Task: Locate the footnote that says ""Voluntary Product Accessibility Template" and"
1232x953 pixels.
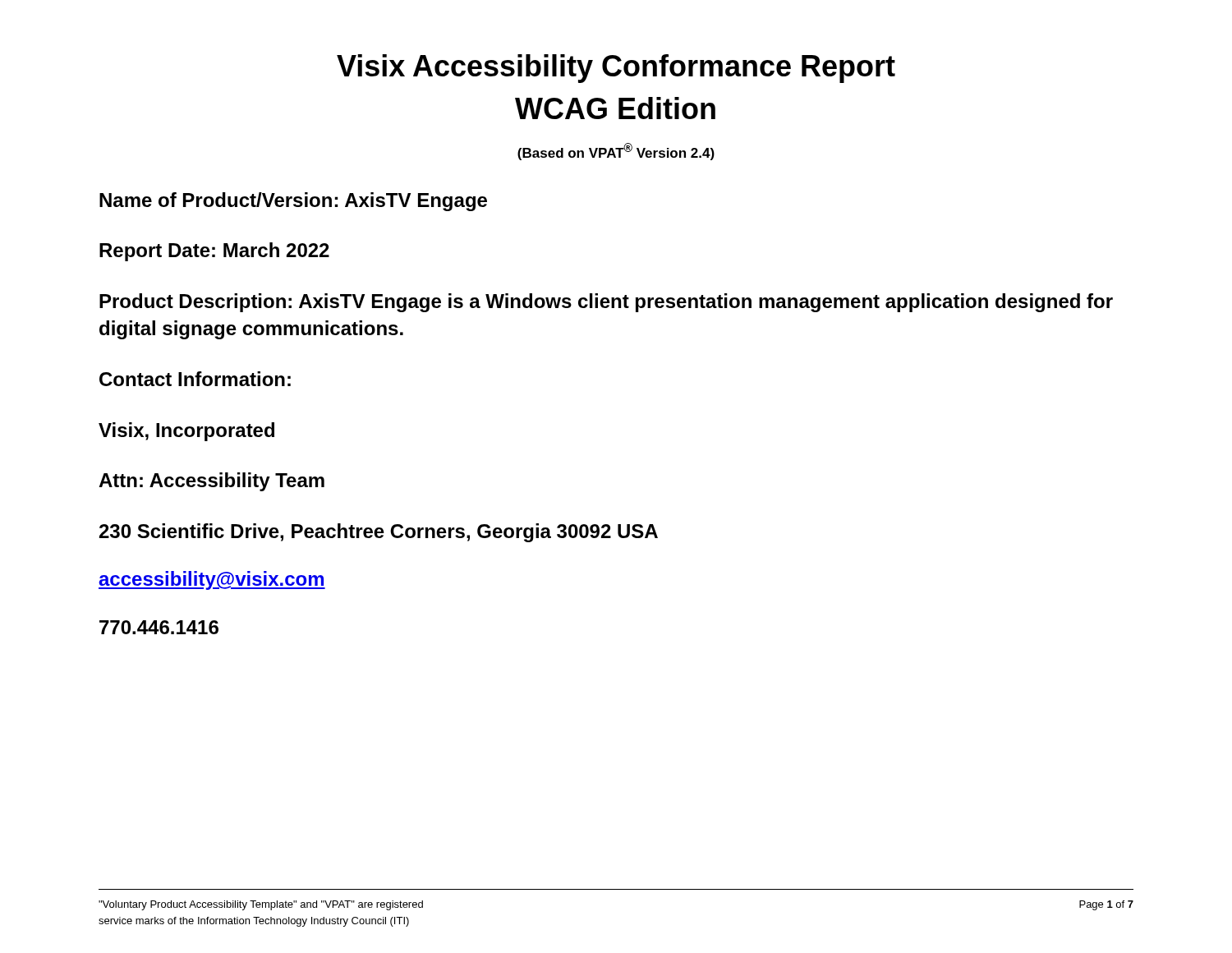Action: [261, 912]
